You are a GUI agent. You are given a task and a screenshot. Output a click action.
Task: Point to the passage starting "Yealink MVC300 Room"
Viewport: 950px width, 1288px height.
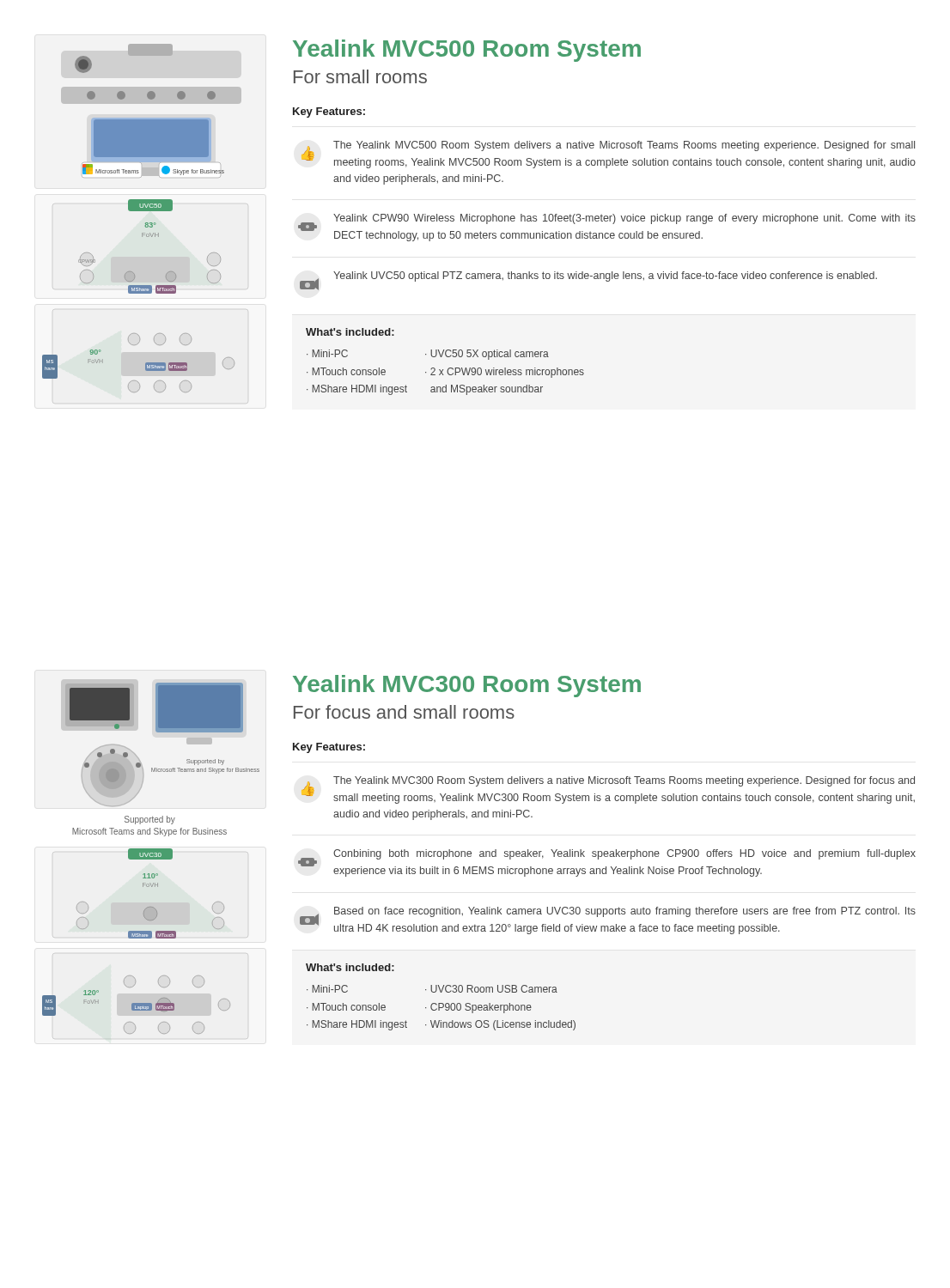tap(467, 684)
